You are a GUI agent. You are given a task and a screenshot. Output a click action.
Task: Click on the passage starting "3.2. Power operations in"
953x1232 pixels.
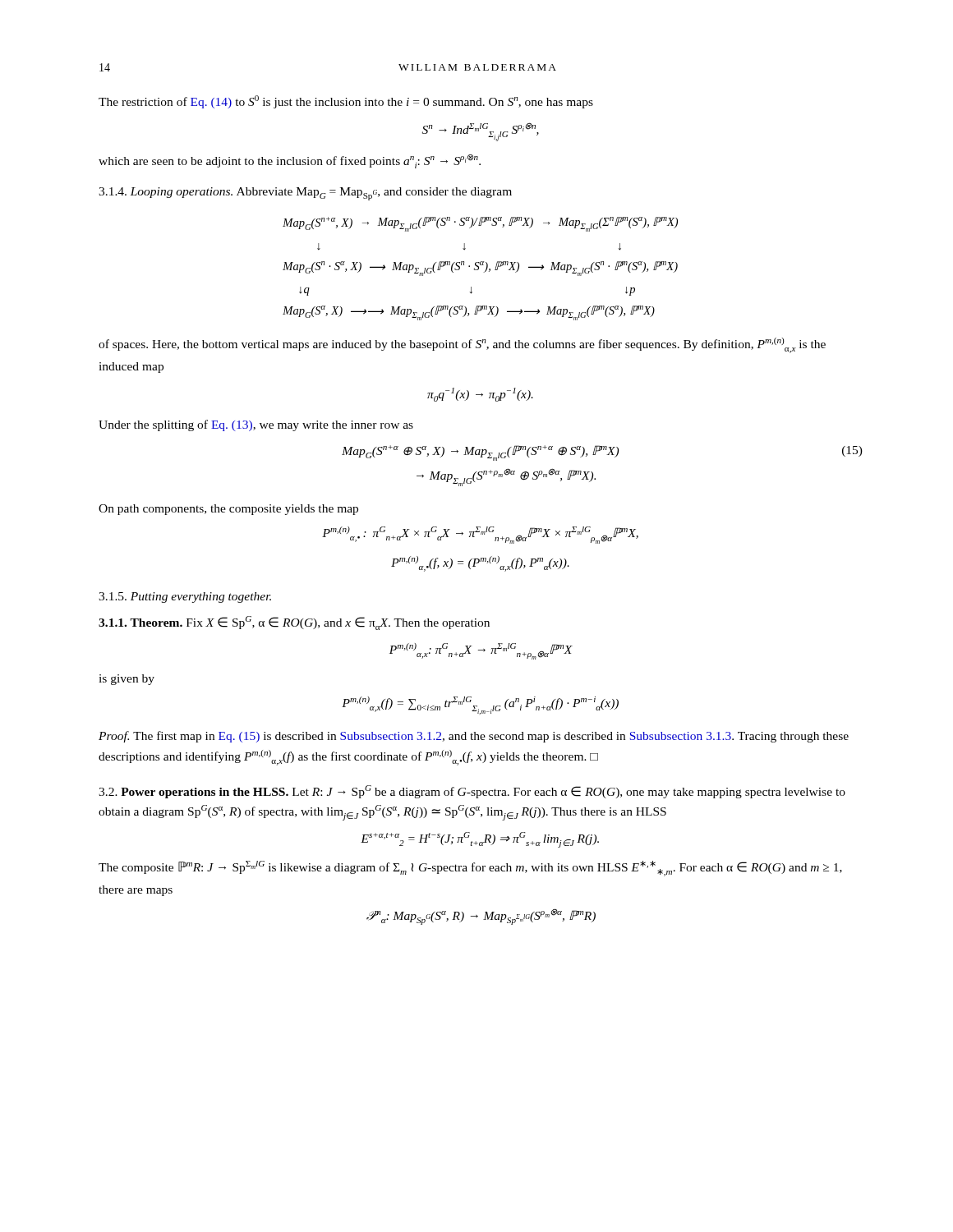(481, 816)
